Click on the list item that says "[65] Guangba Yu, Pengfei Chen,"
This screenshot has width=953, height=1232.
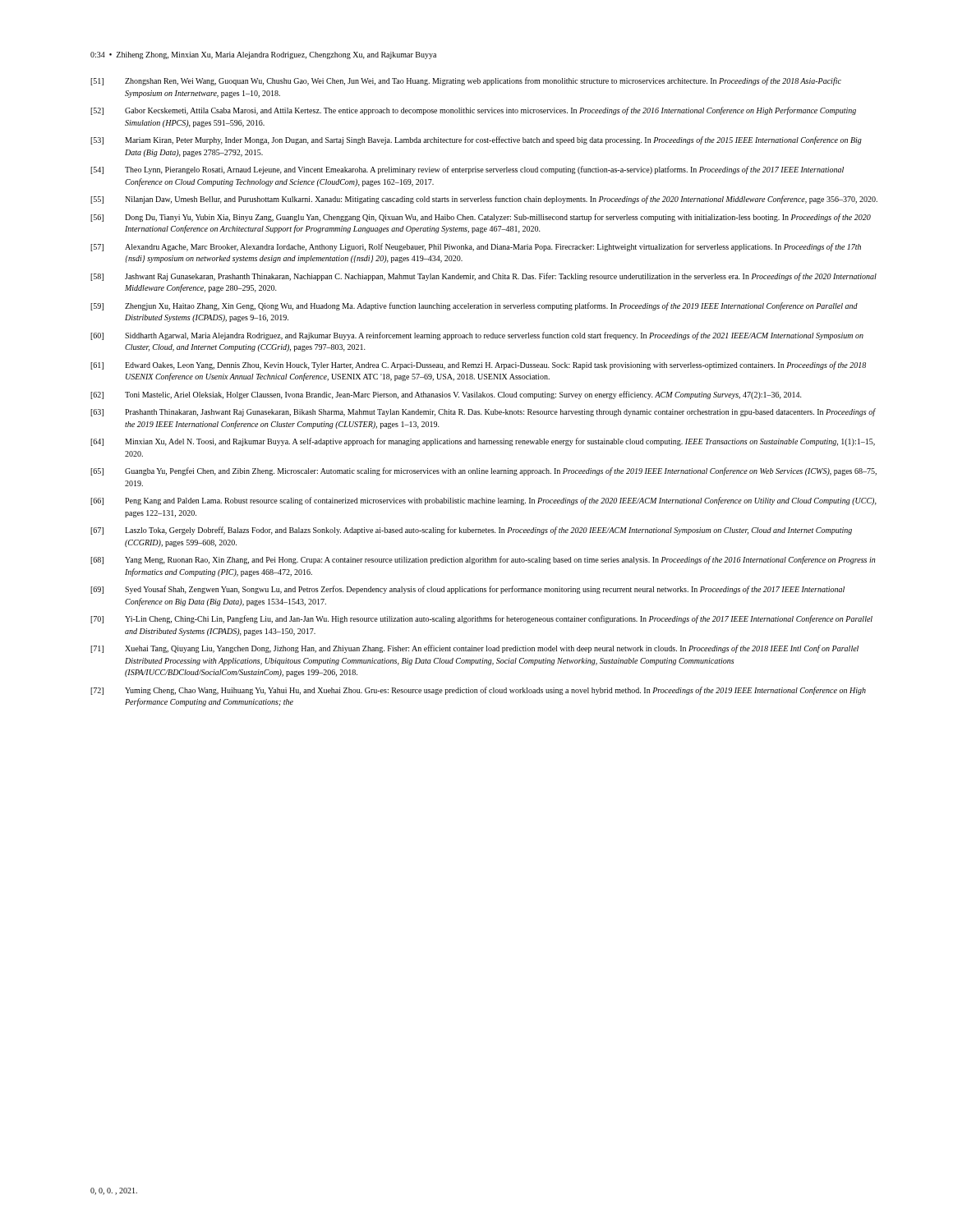click(485, 478)
